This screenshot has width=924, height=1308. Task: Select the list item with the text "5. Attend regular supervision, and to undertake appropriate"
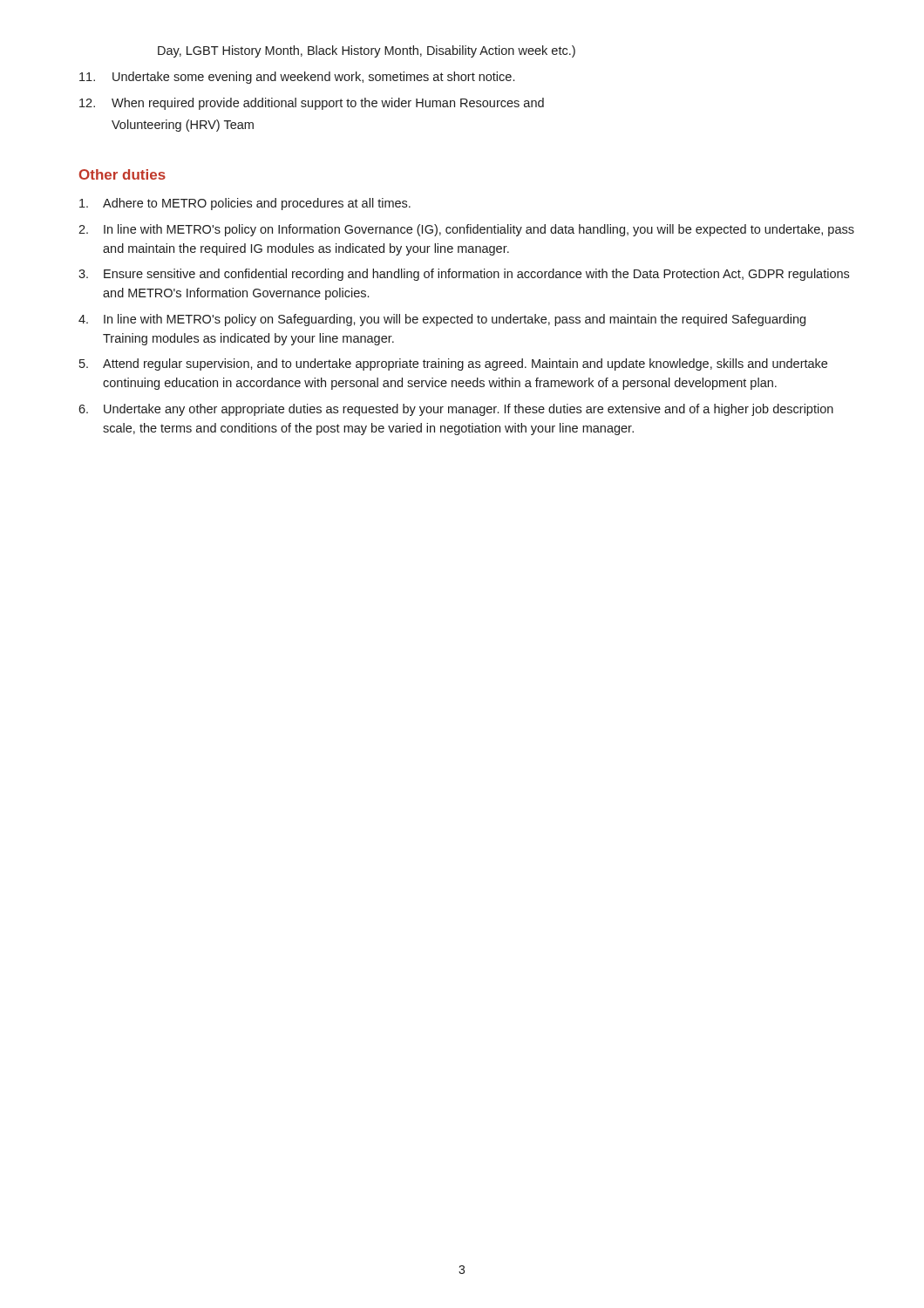(466, 374)
